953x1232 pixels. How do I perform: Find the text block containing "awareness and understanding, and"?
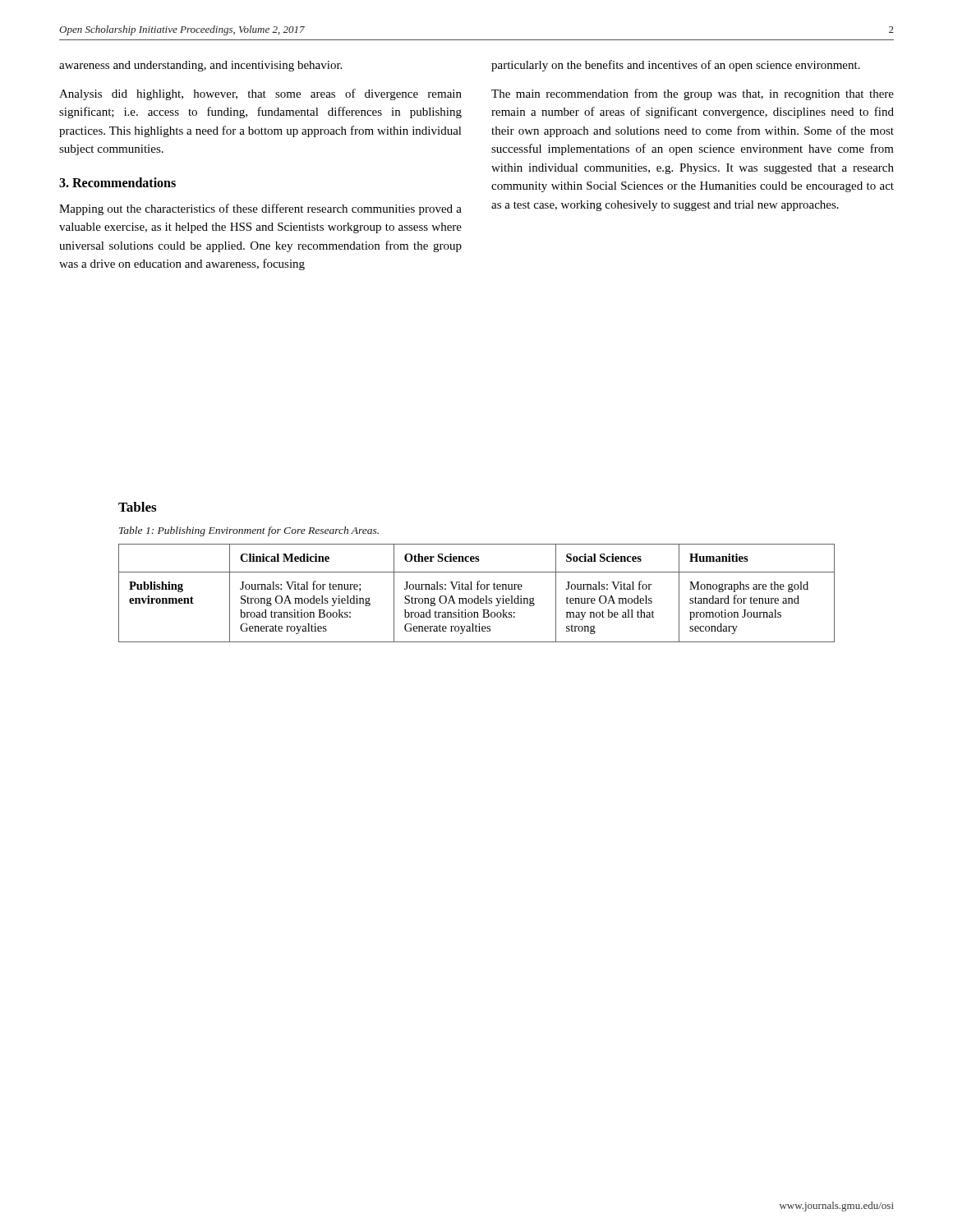[x=260, y=107]
